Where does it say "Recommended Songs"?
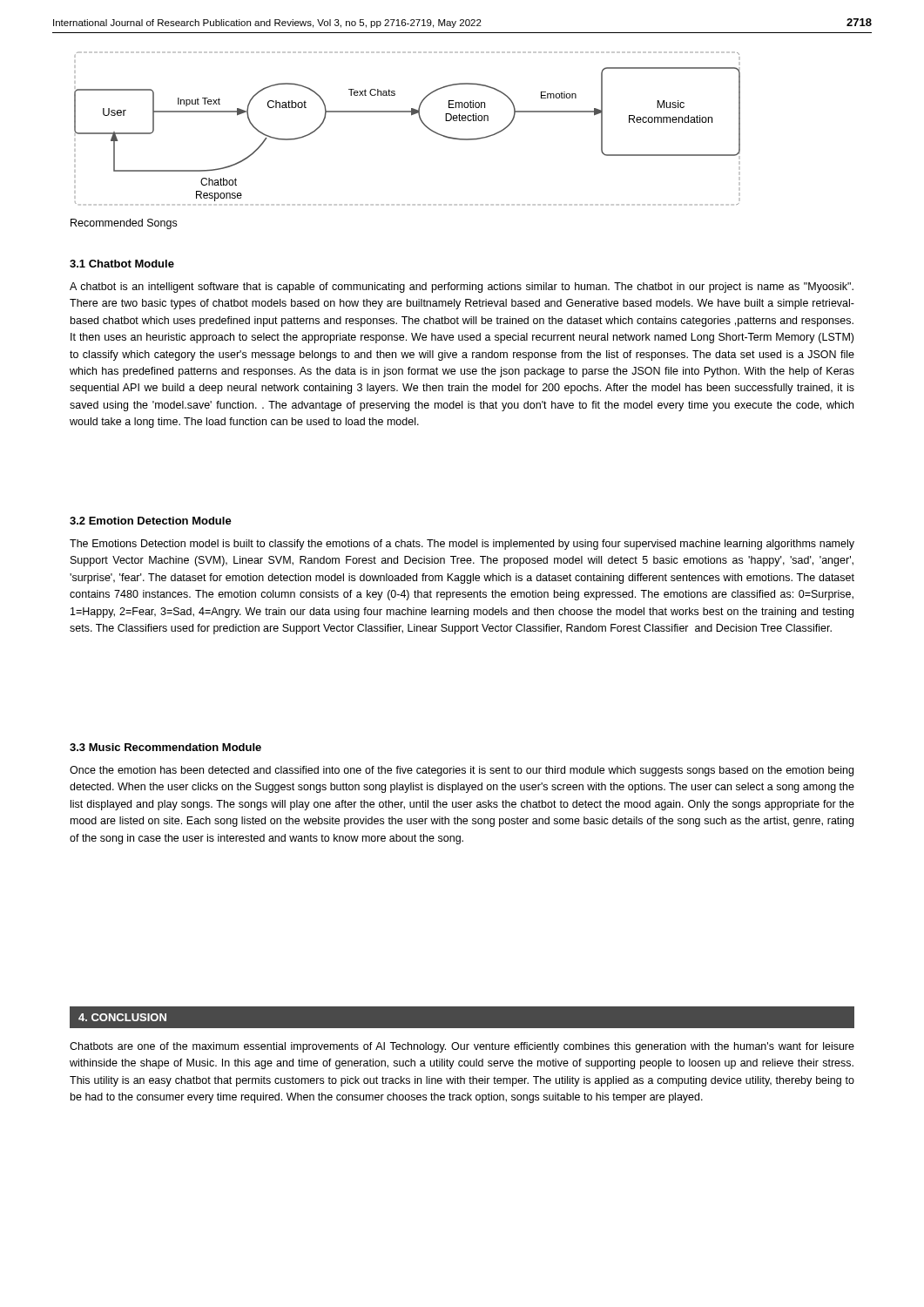Viewport: 924px width, 1307px height. [x=124, y=223]
